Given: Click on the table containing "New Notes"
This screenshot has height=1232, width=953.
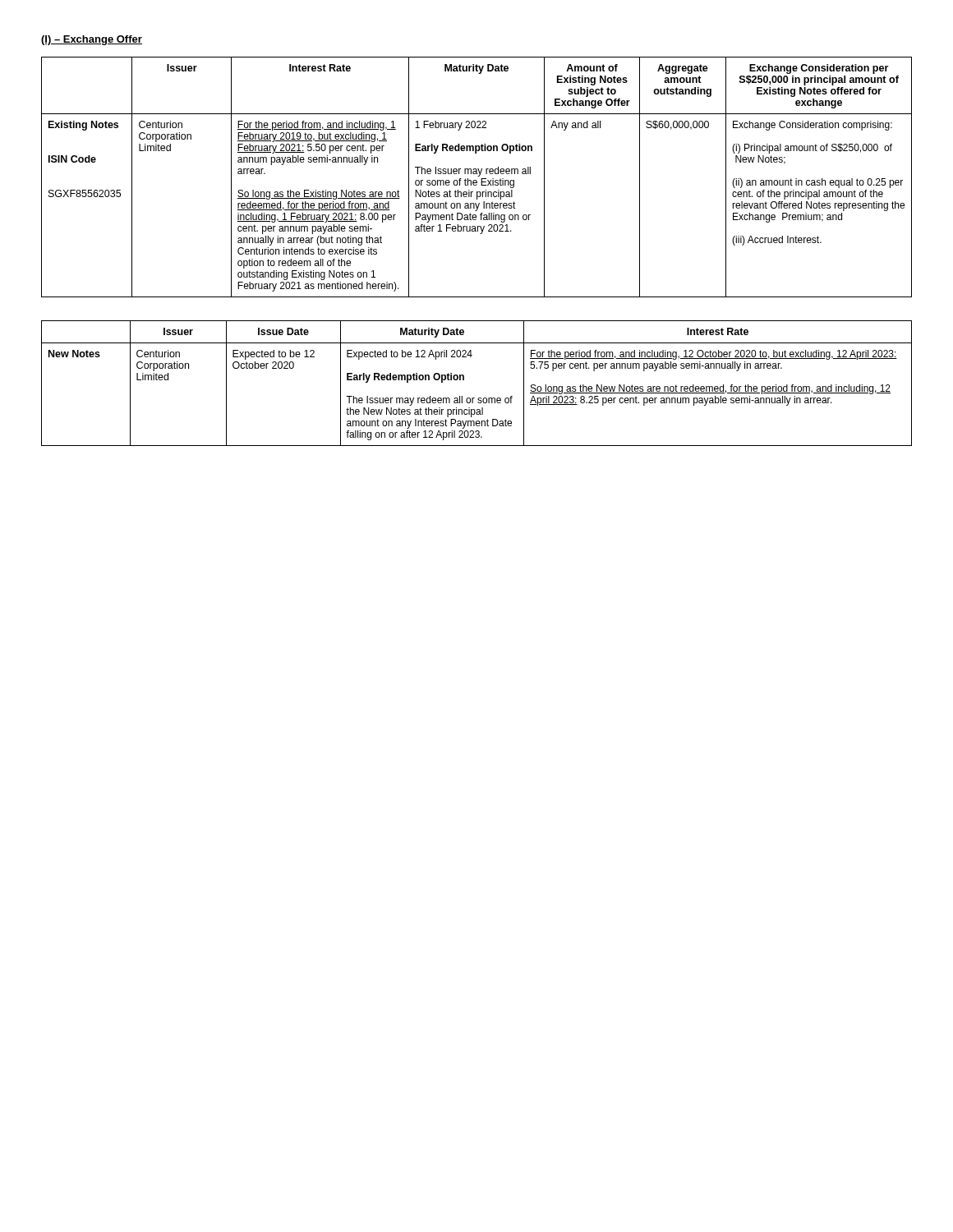Looking at the screenshot, I should coord(476,383).
